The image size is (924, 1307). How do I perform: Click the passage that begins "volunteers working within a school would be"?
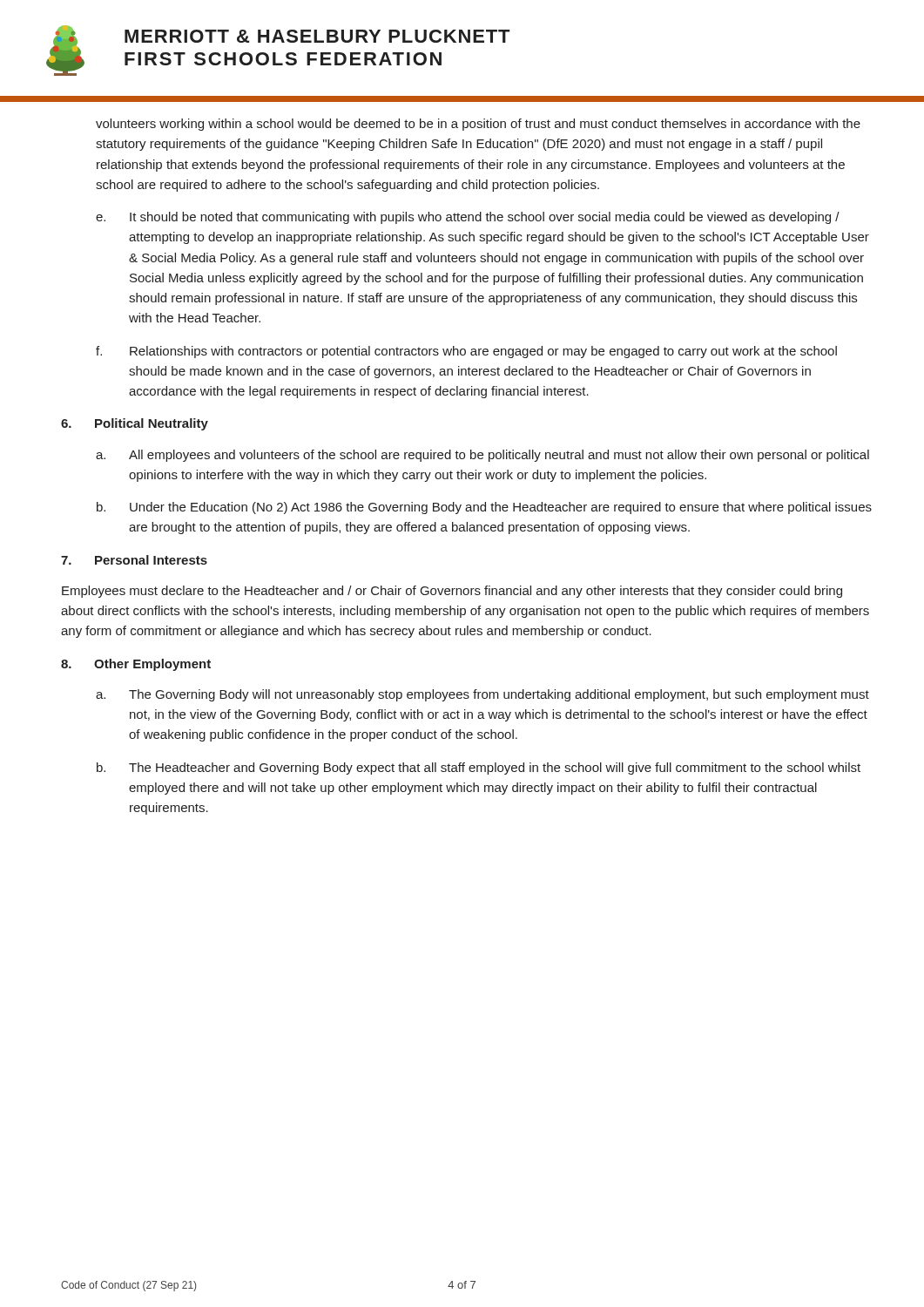point(478,154)
